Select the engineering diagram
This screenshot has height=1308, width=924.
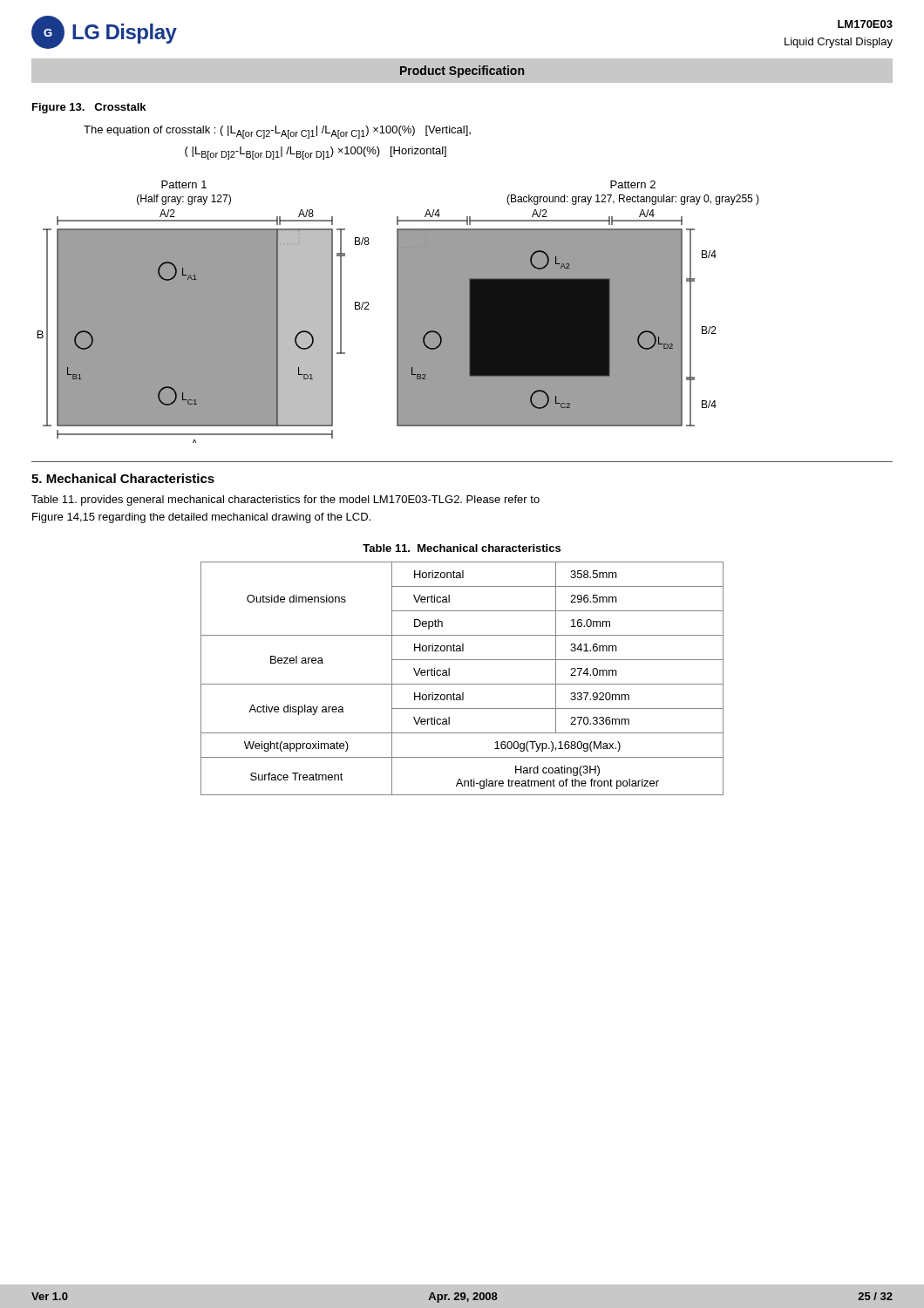click(462, 309)
